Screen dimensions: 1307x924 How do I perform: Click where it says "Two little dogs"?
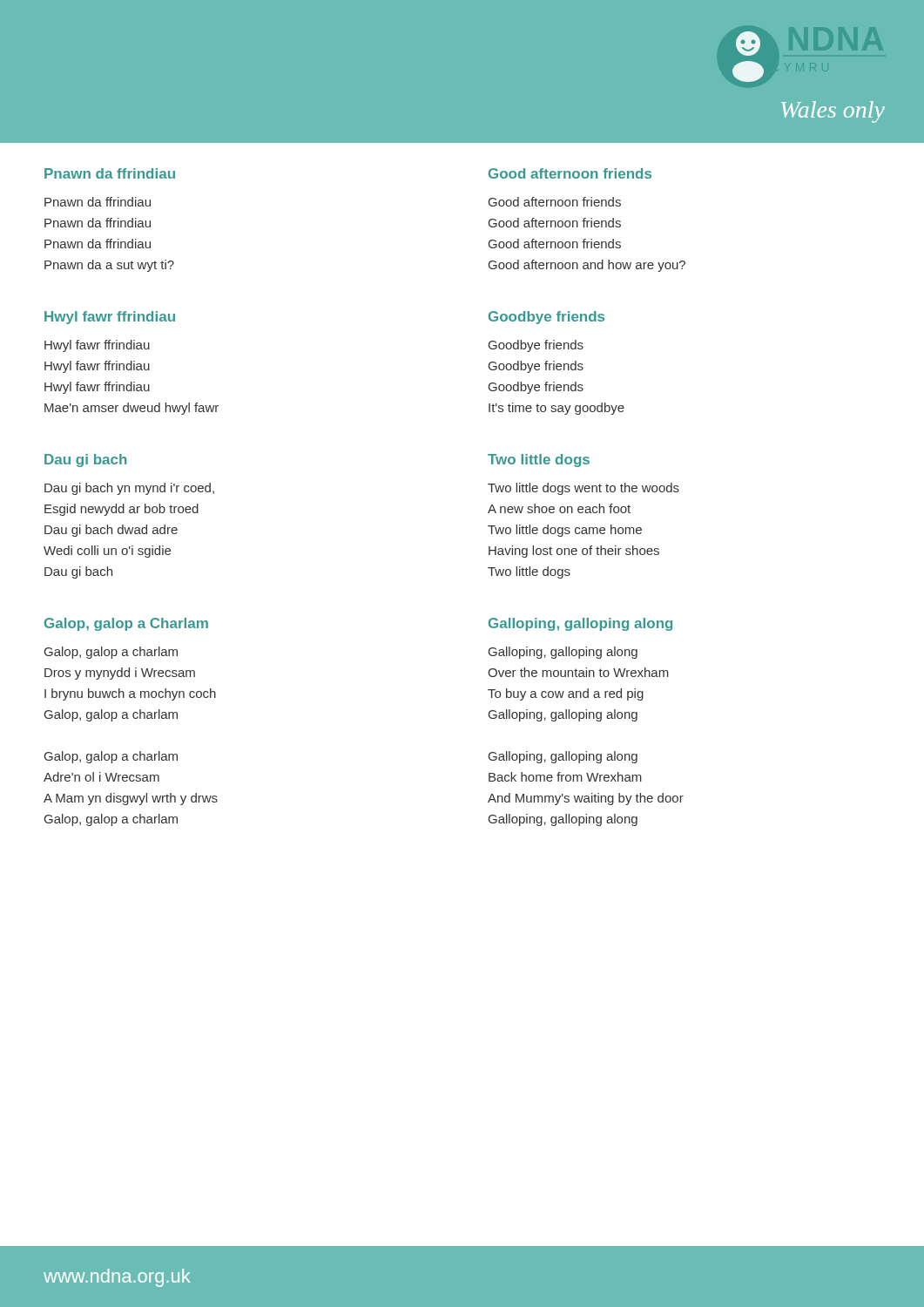pyautogui.click(x=539, y=460)
